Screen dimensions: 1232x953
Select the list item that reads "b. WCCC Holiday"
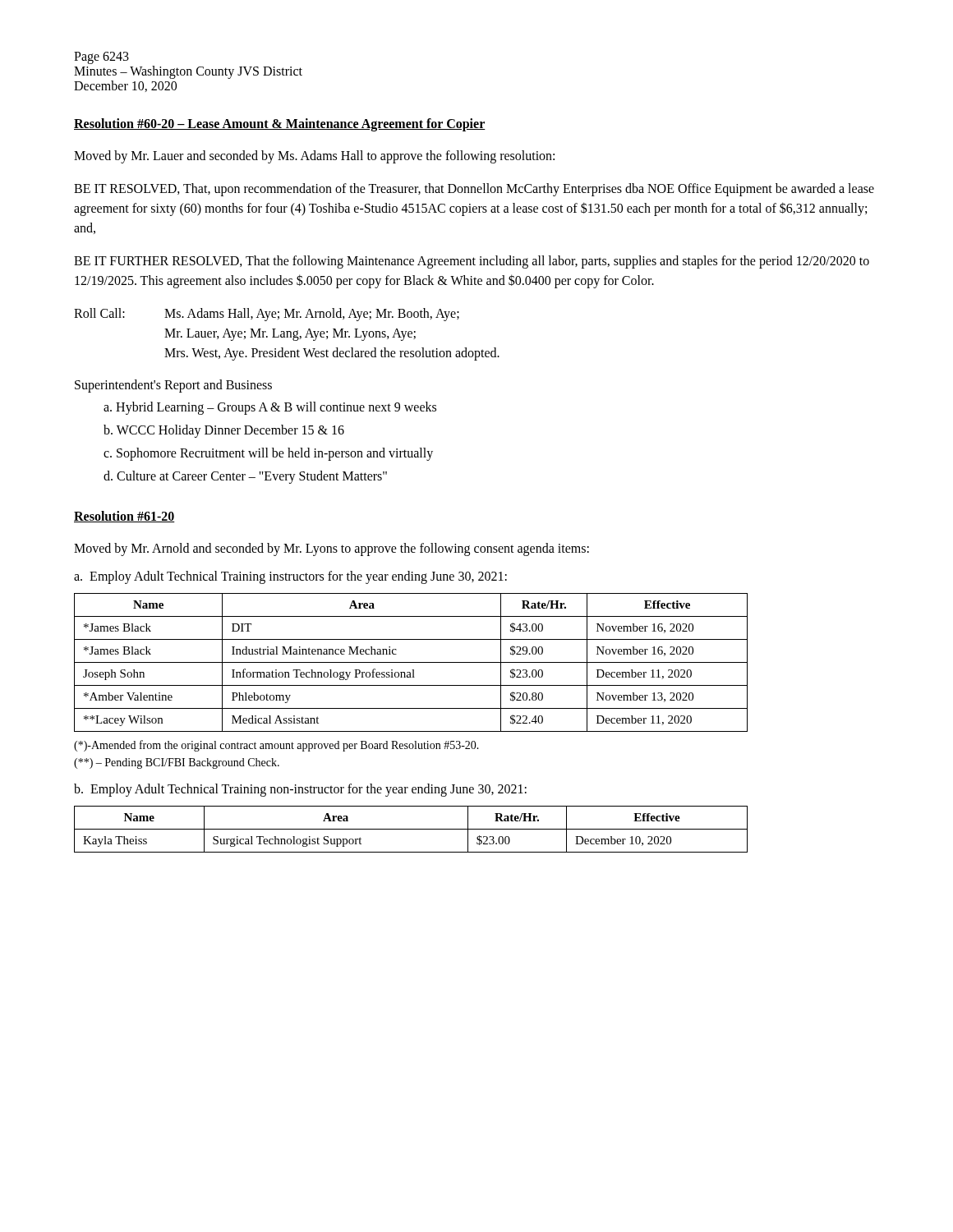point(224,430)
